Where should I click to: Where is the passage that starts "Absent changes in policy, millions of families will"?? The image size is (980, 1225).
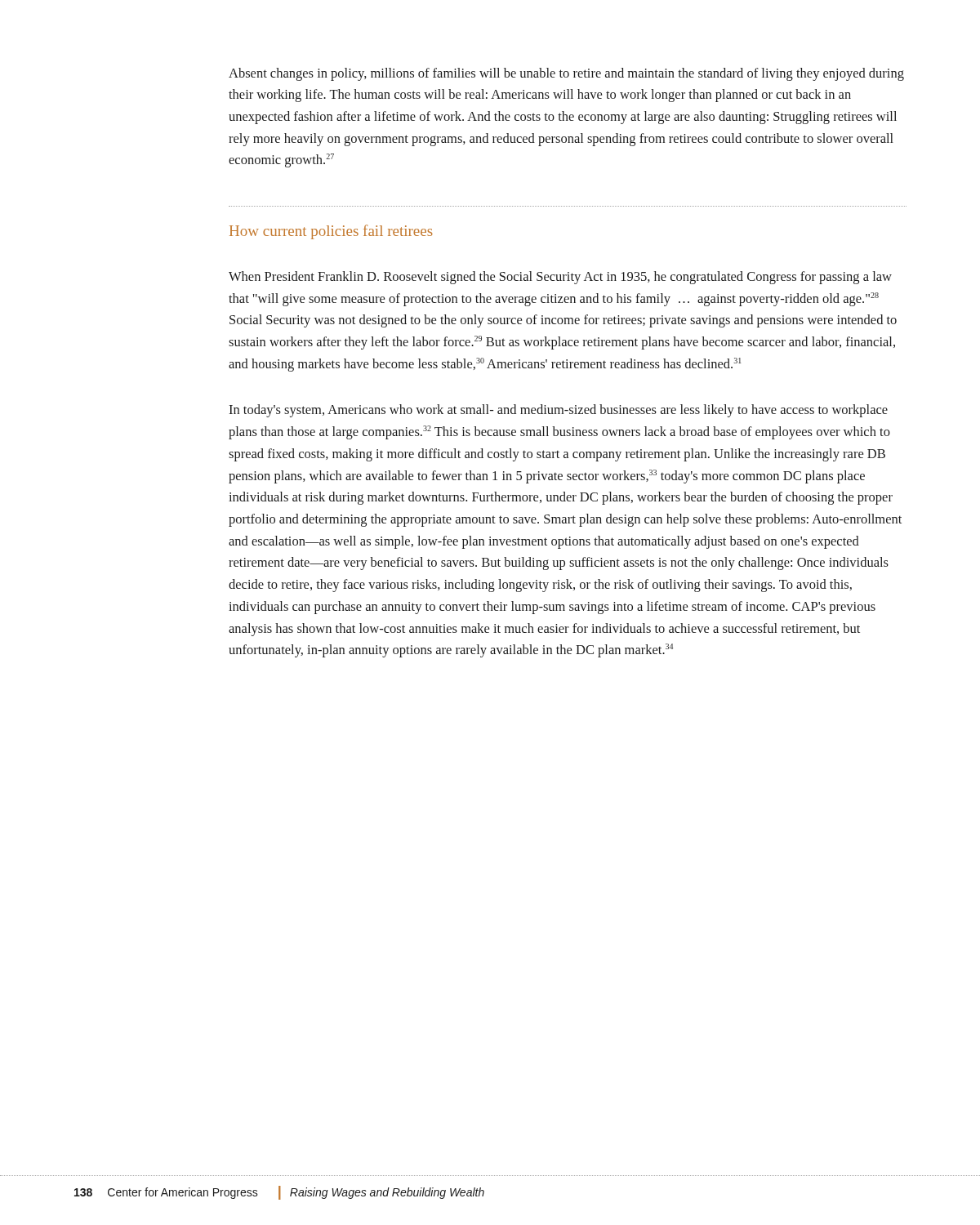[x=568, y=117]
